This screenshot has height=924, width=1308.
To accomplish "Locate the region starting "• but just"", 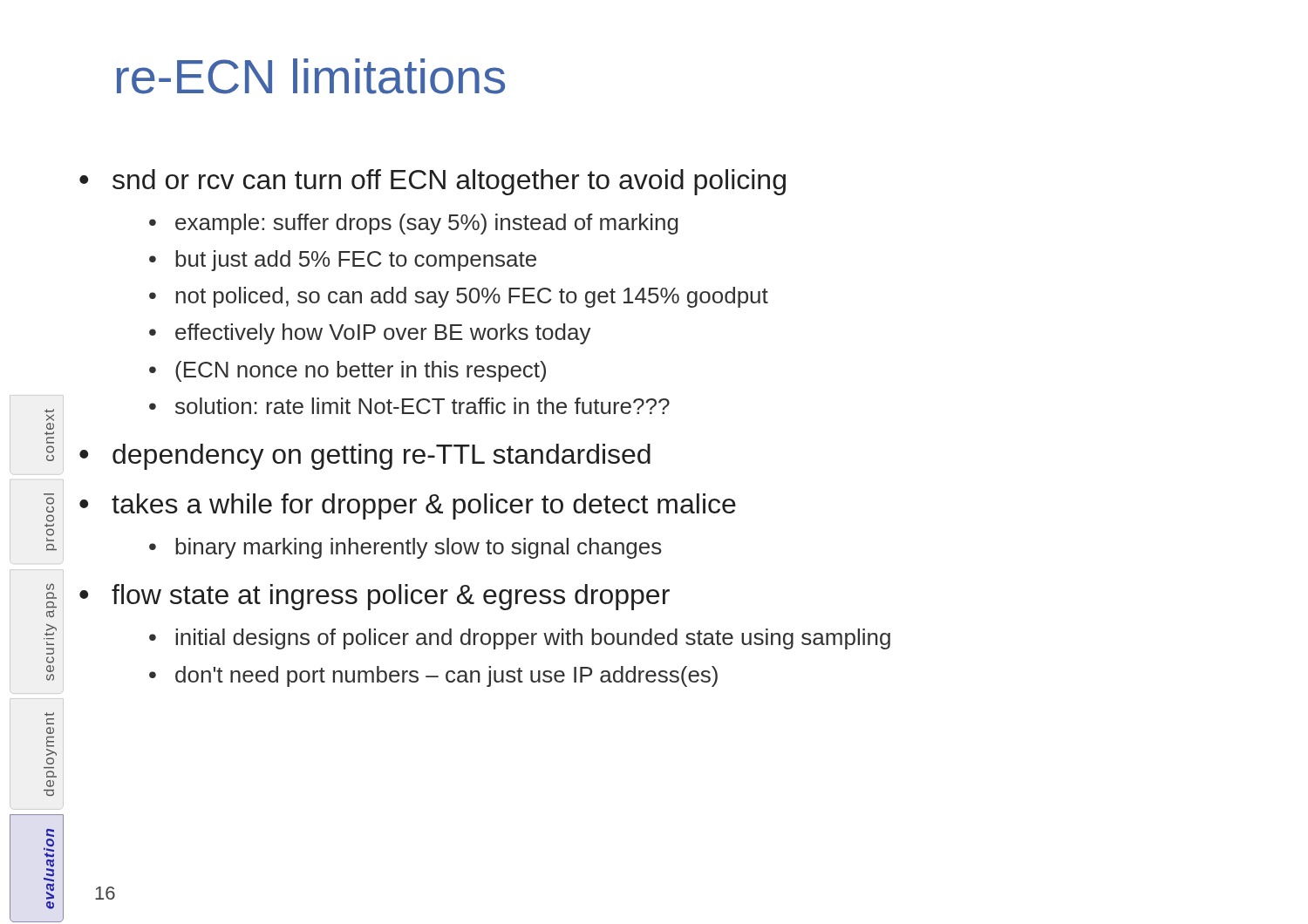I will (343, 260).
